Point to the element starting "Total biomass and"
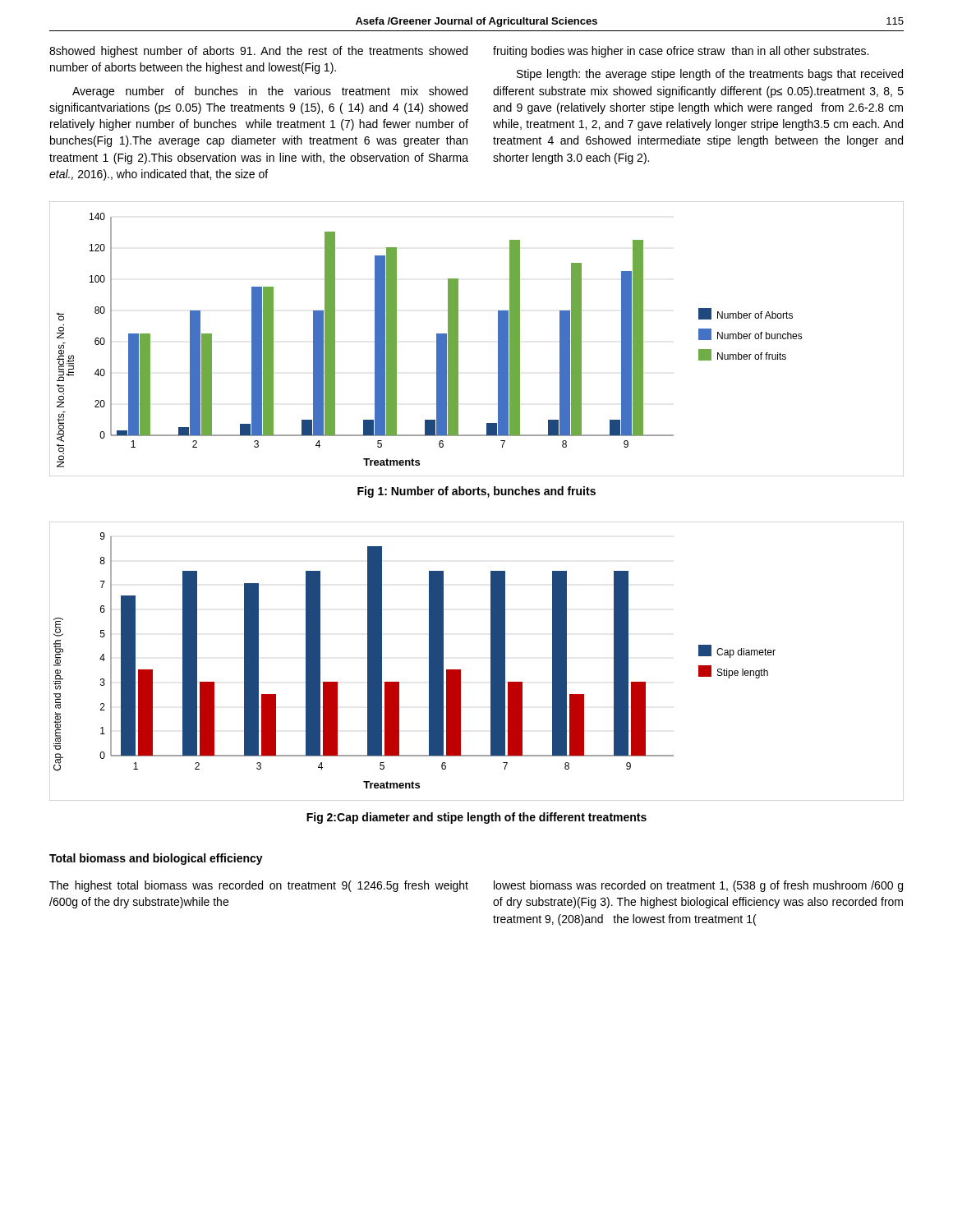 coord(156,858)
